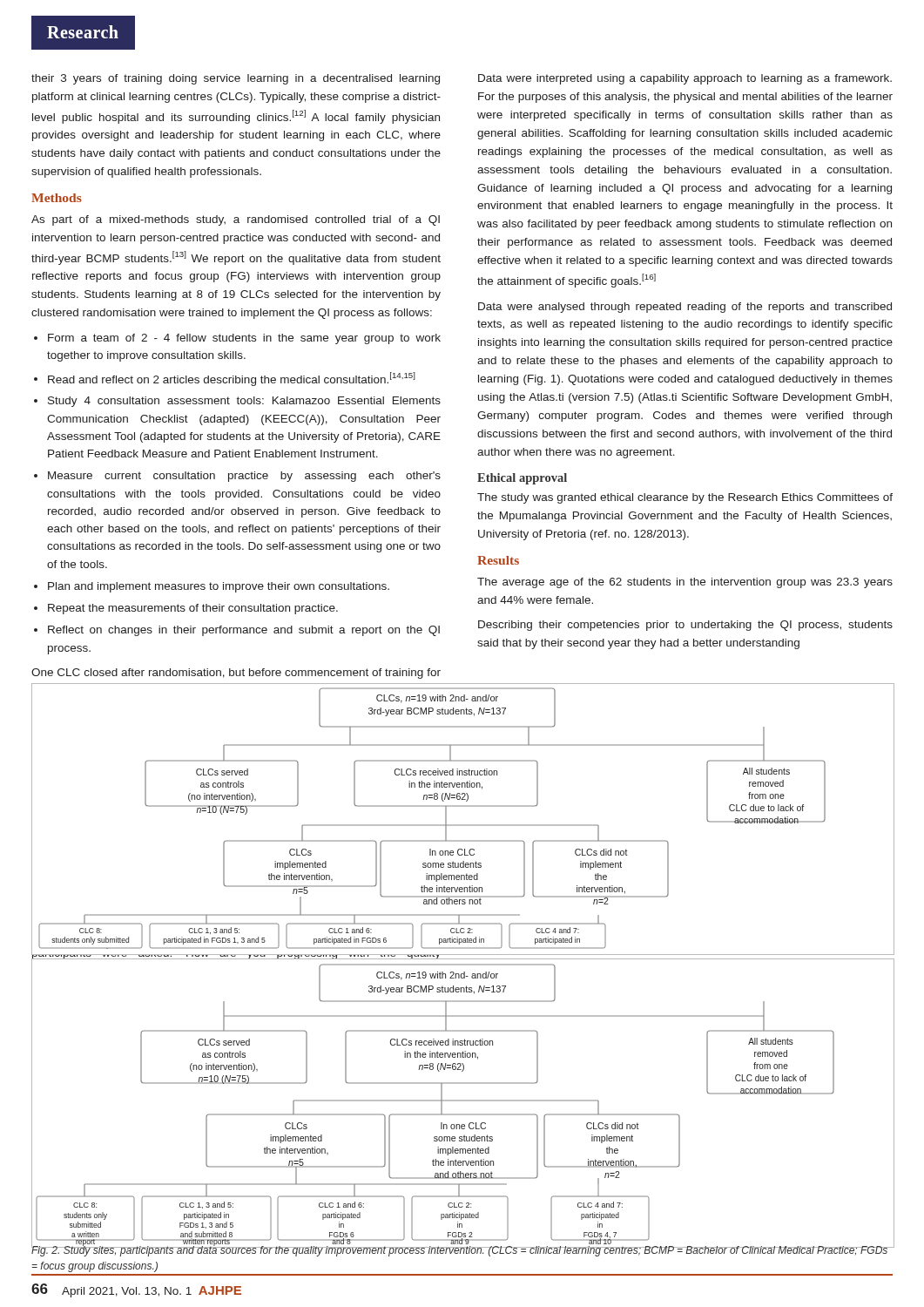Viewport: 924px width, 1307px height.
Task: Select the block starting "Measure current consultation practice by assessing"
Action: tap(236, 520)
